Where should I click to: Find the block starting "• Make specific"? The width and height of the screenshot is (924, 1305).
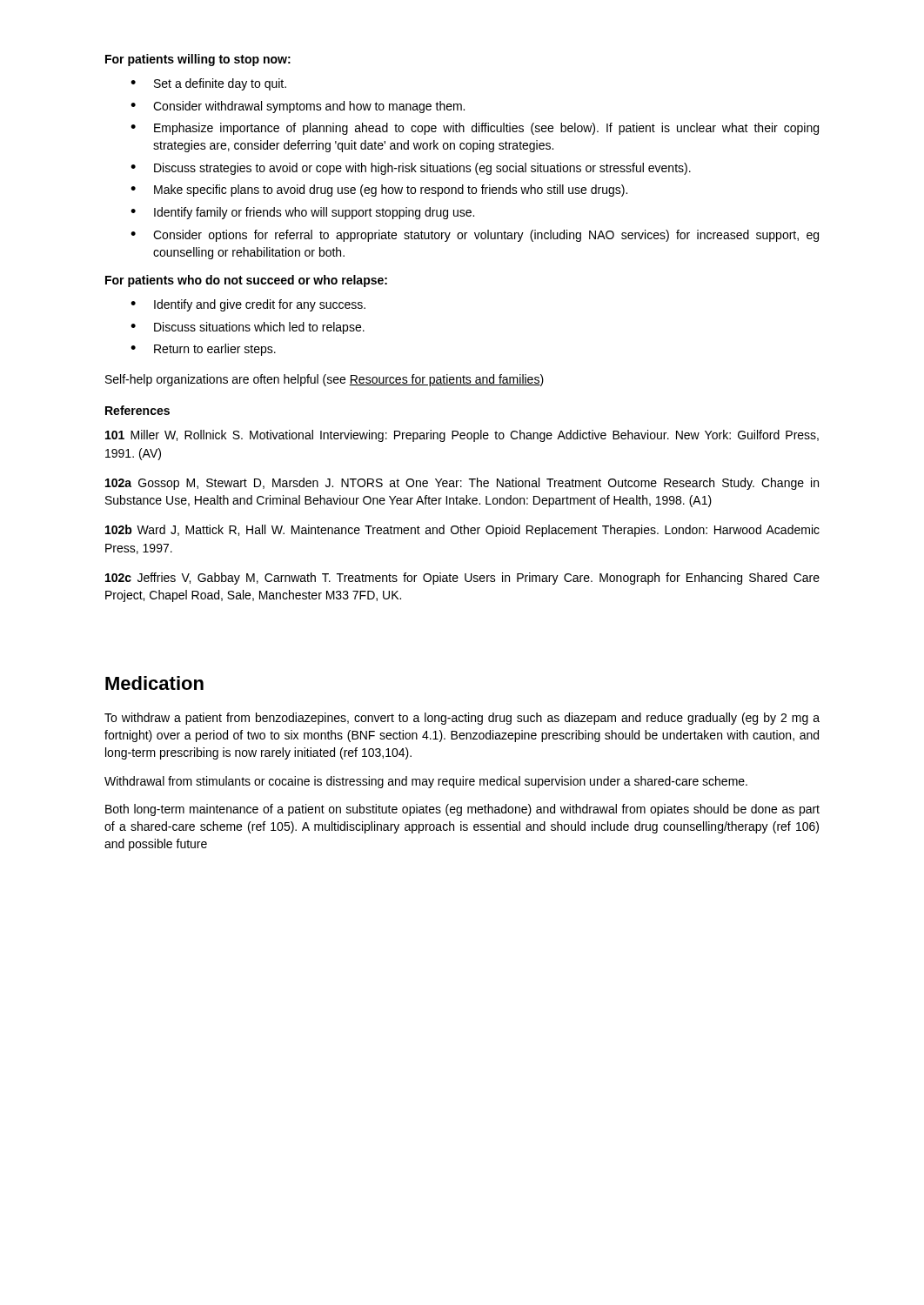point(475,190)
